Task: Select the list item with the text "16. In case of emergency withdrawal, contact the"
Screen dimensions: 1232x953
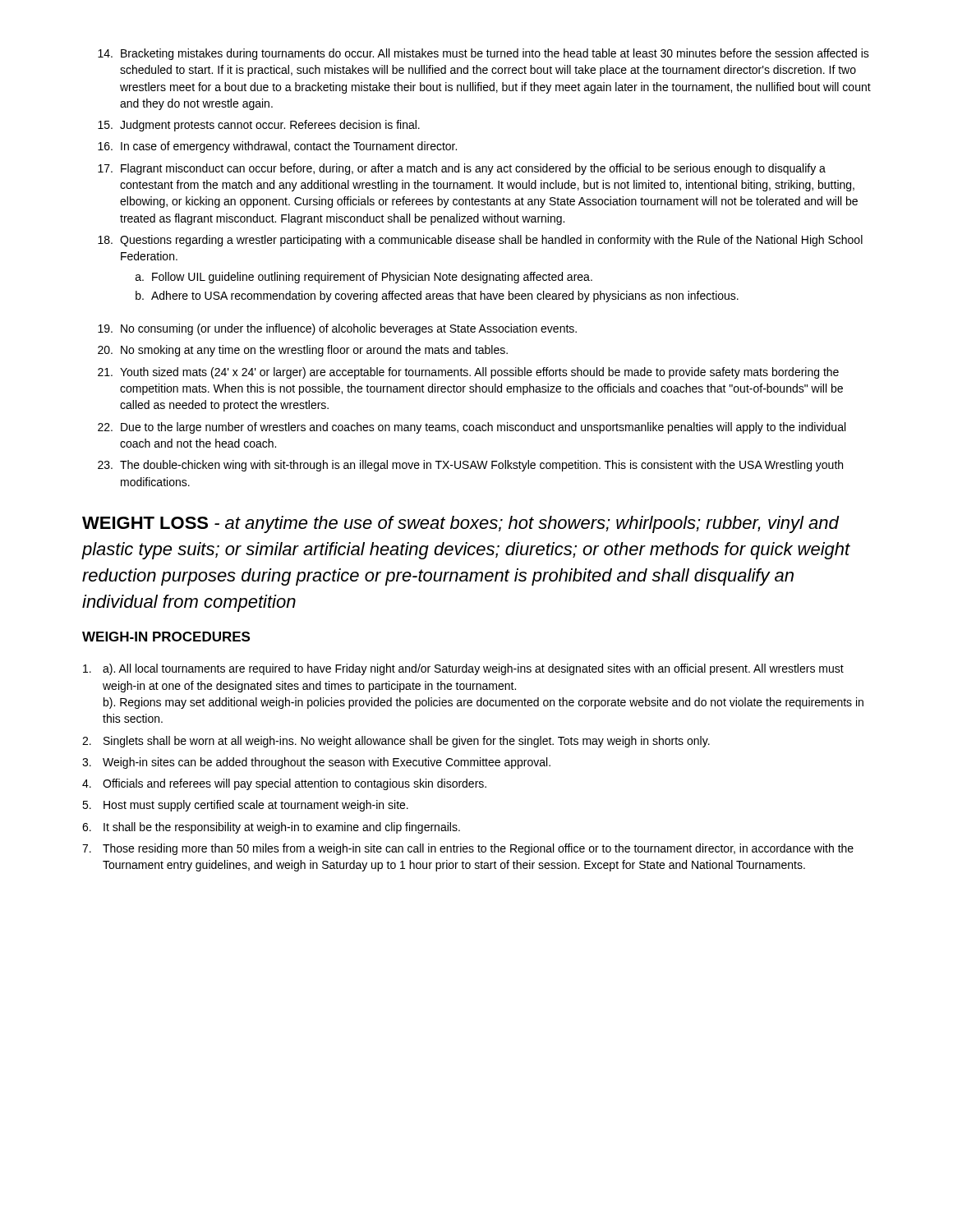Action: 277,147
